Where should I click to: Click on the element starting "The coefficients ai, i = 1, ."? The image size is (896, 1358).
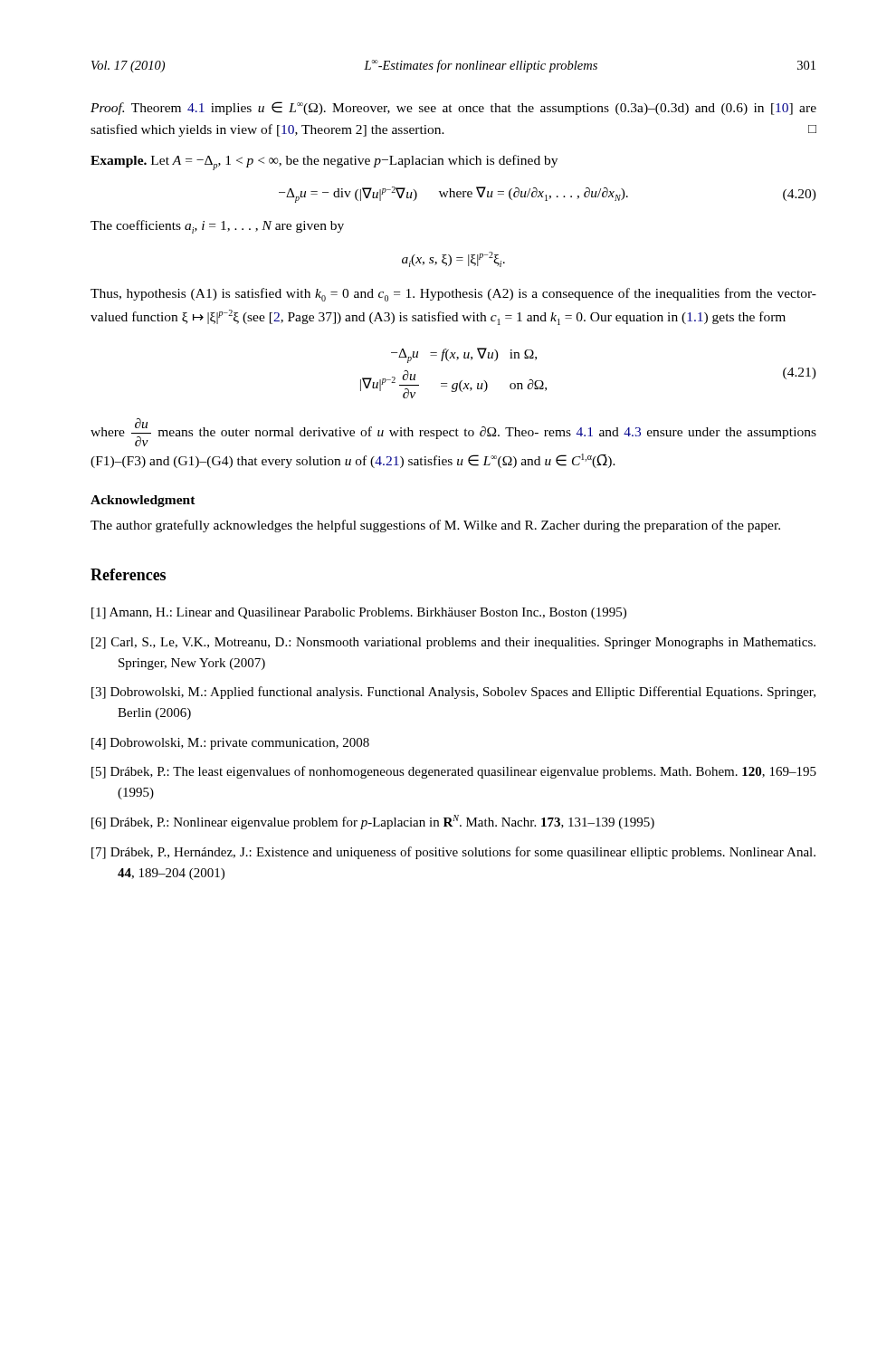tap(217, 226)
